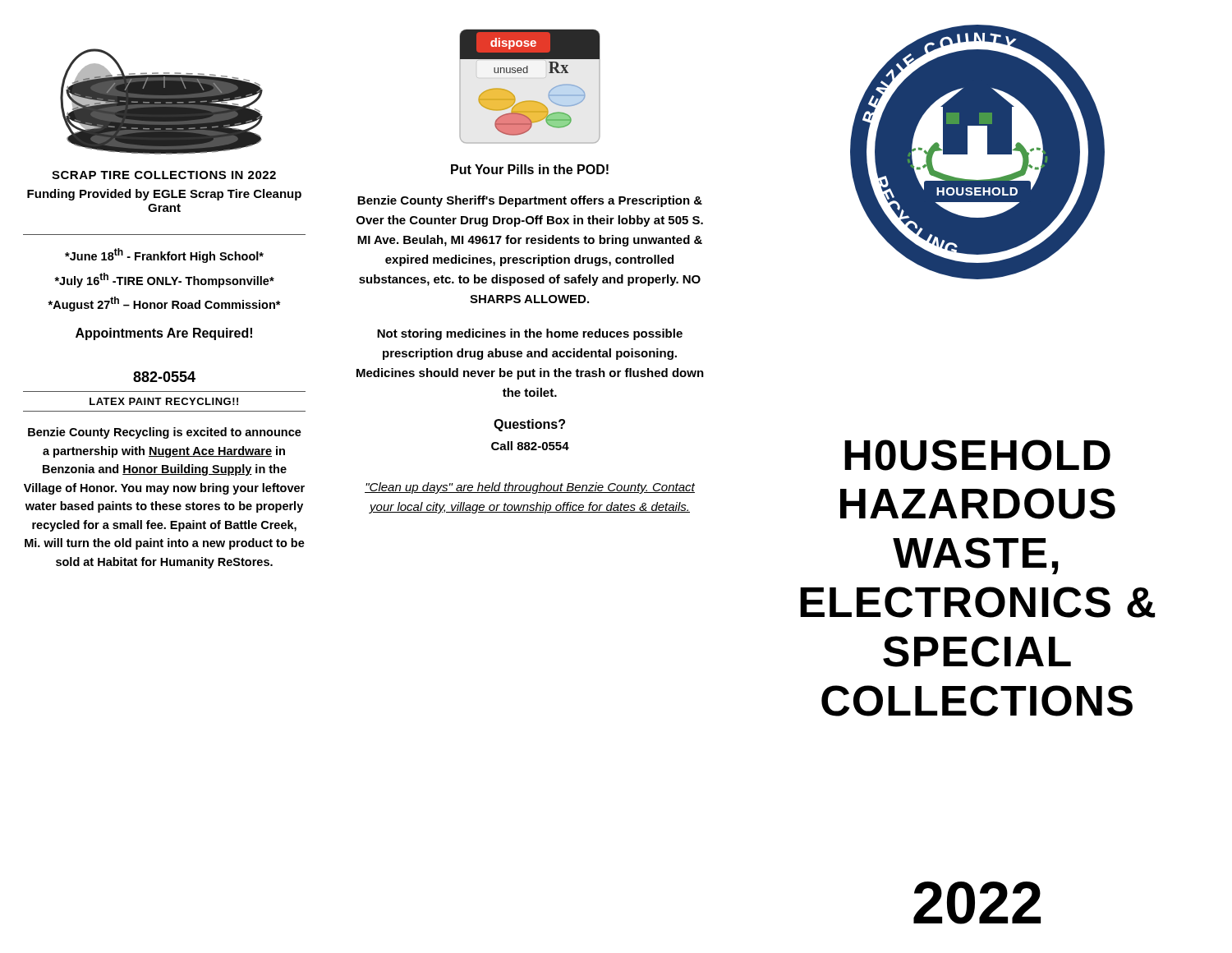1232x953 pixels.
Task: Find "*July 16th -TIRE ONLY- Thompsonville*" on this page
Action: click(x=164, y=279)
